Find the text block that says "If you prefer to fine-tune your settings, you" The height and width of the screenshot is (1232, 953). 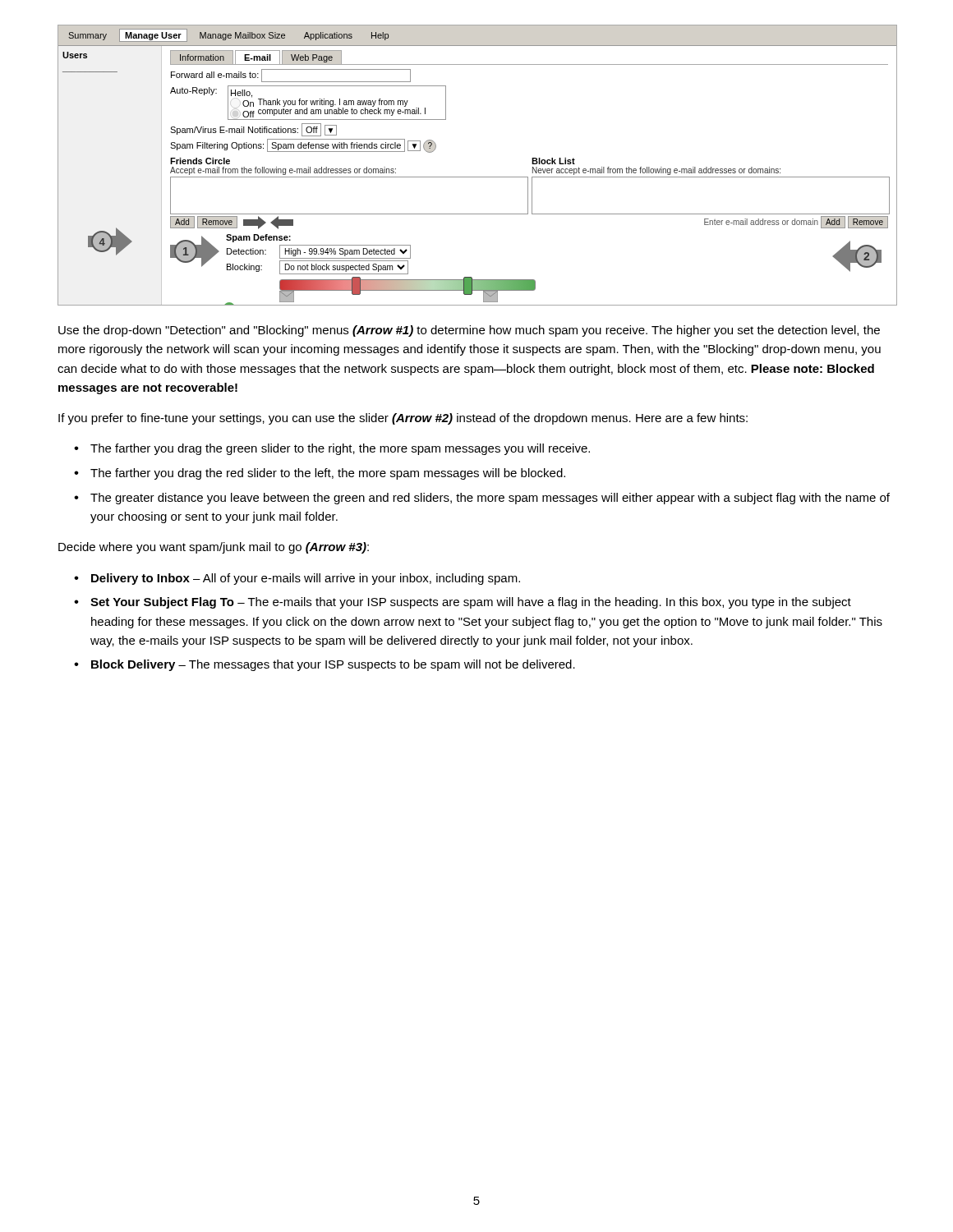pos(403,418)
